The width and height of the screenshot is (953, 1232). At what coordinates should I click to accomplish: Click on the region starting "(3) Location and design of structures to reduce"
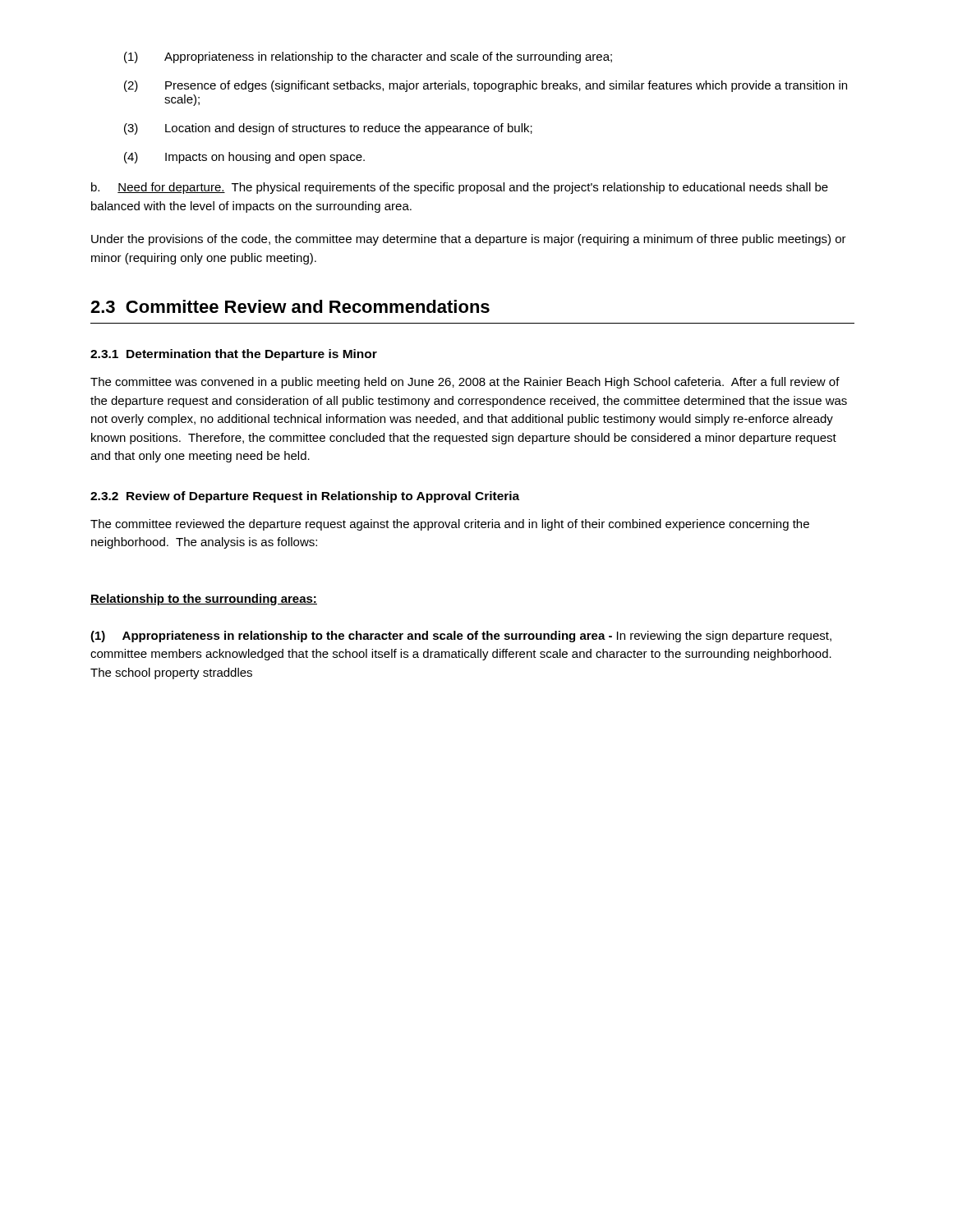(472, 128)
